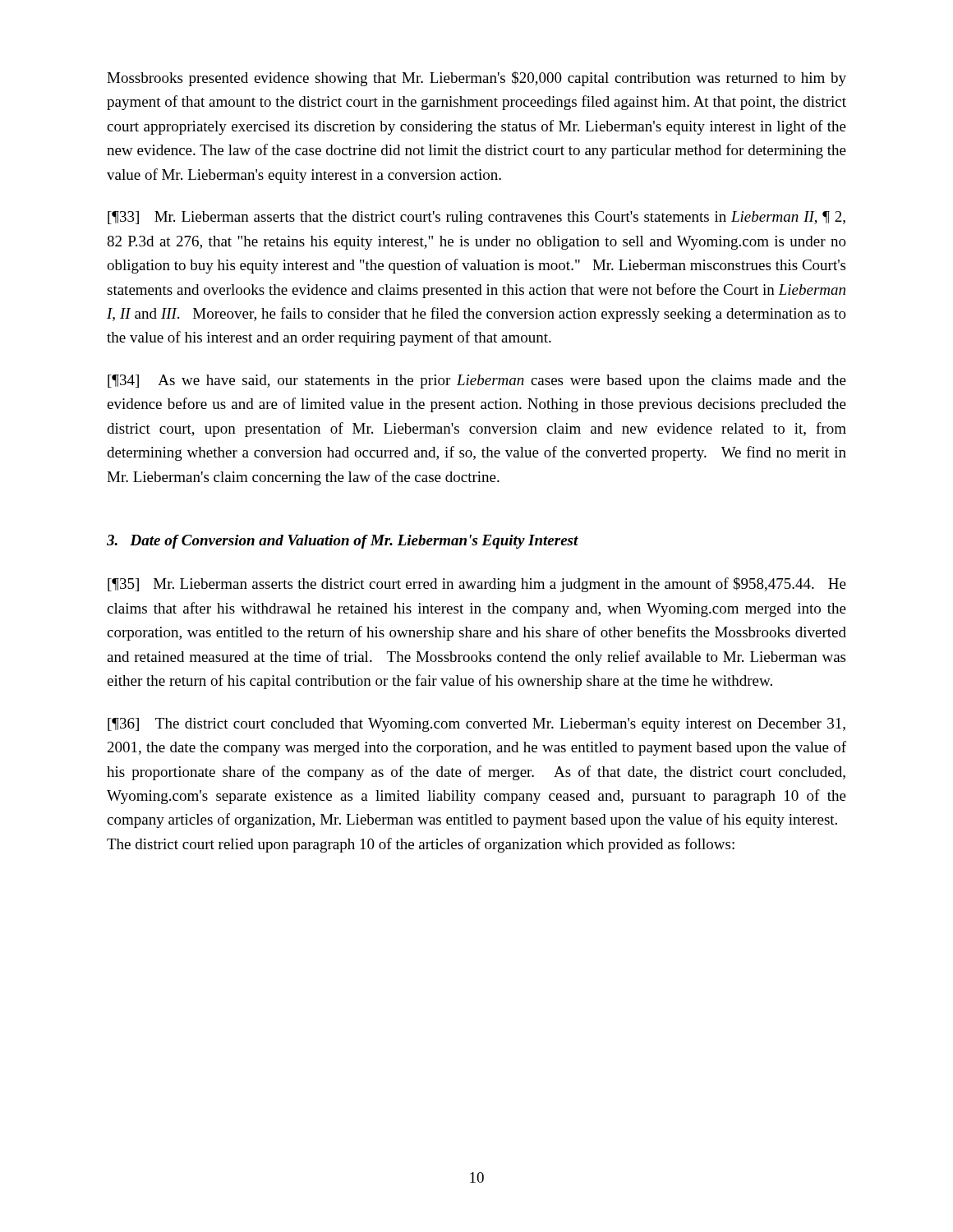This screenshot has width=953, height=1232.
Task: Click on the passage starting "[¶36] The district court concluded that Wyoming.com"
Action: [476, 783]
